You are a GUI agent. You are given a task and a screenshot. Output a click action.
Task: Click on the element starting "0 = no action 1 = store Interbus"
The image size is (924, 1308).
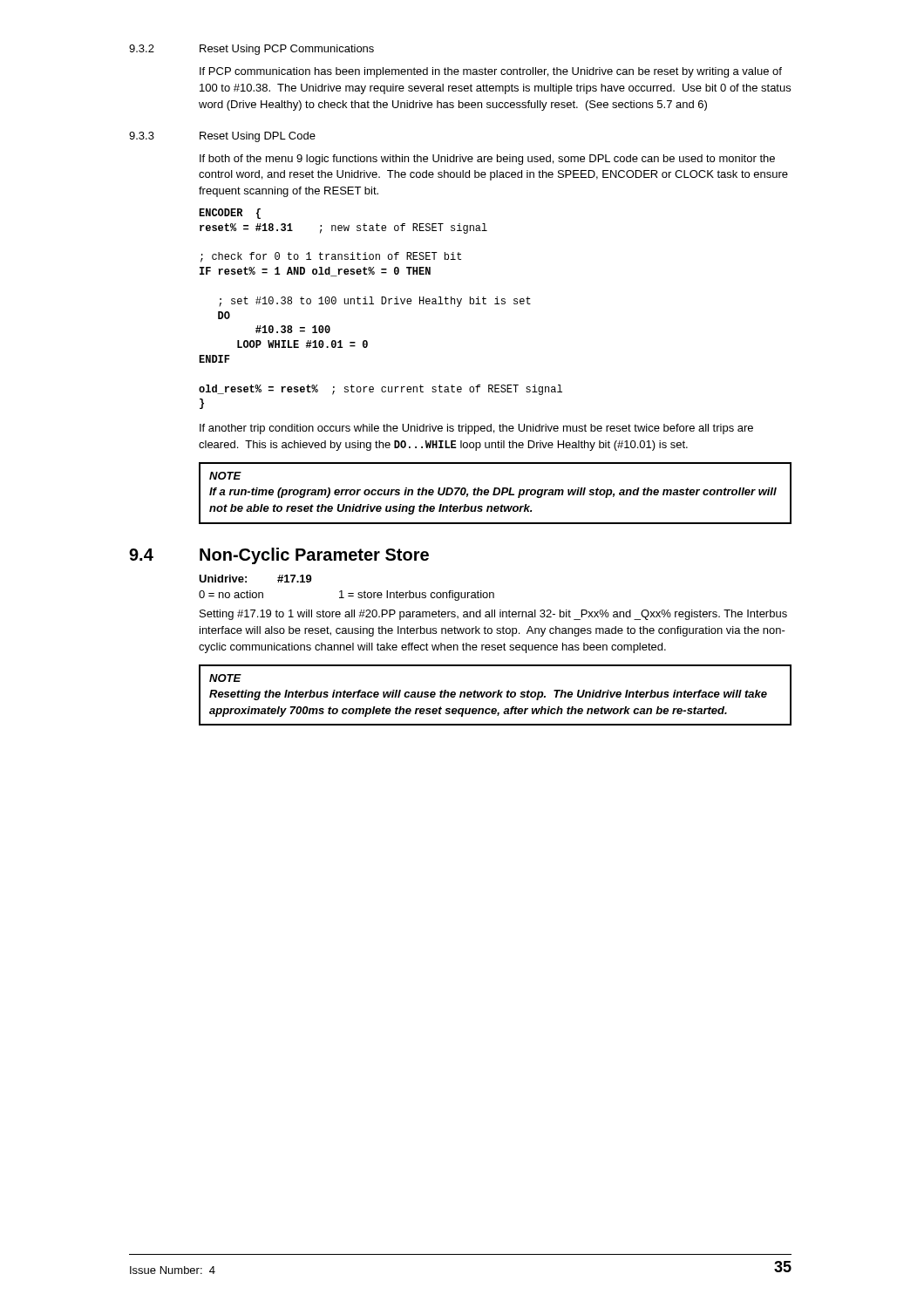495,594
